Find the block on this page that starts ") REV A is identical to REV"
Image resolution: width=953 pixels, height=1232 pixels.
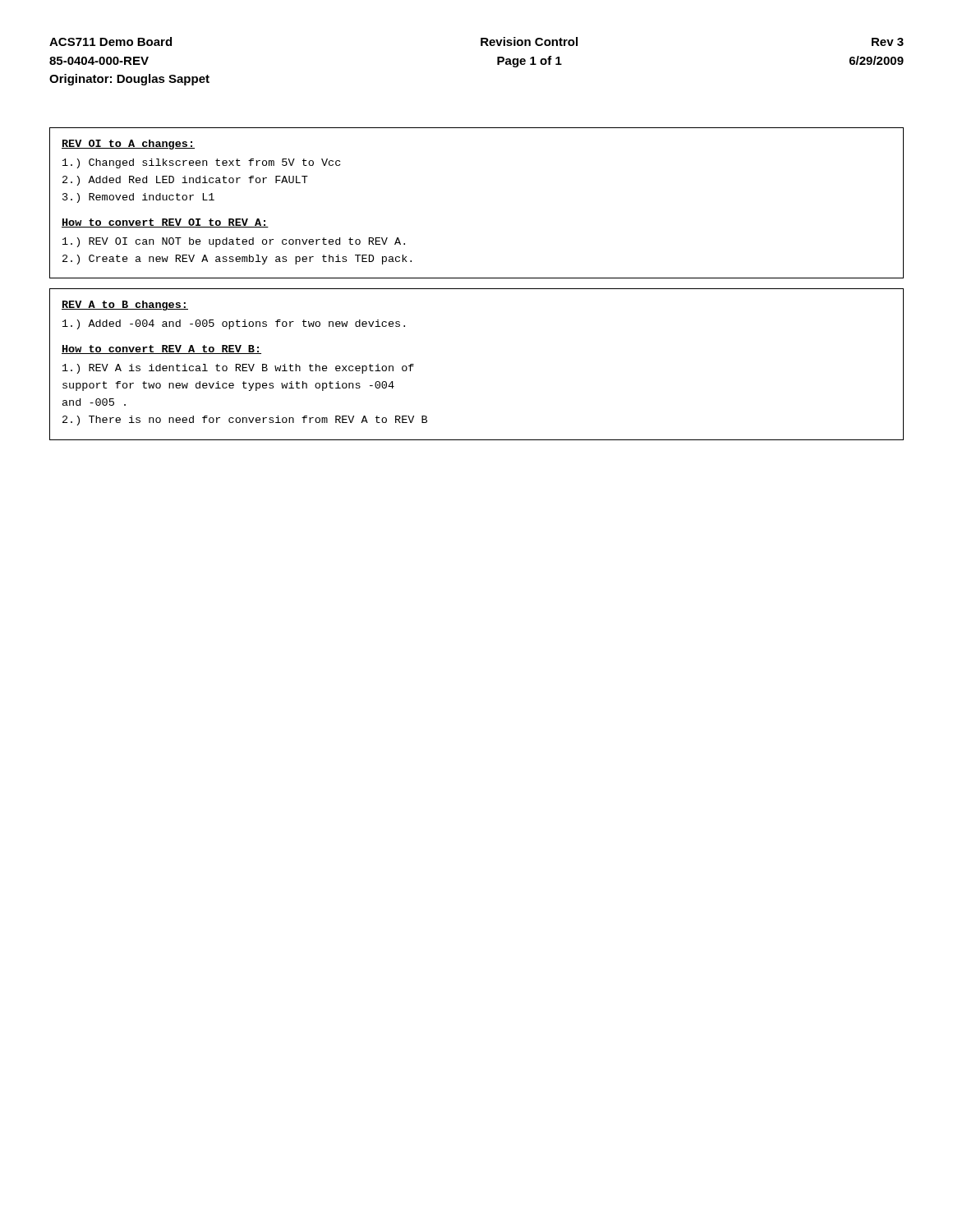pos(238,368)
